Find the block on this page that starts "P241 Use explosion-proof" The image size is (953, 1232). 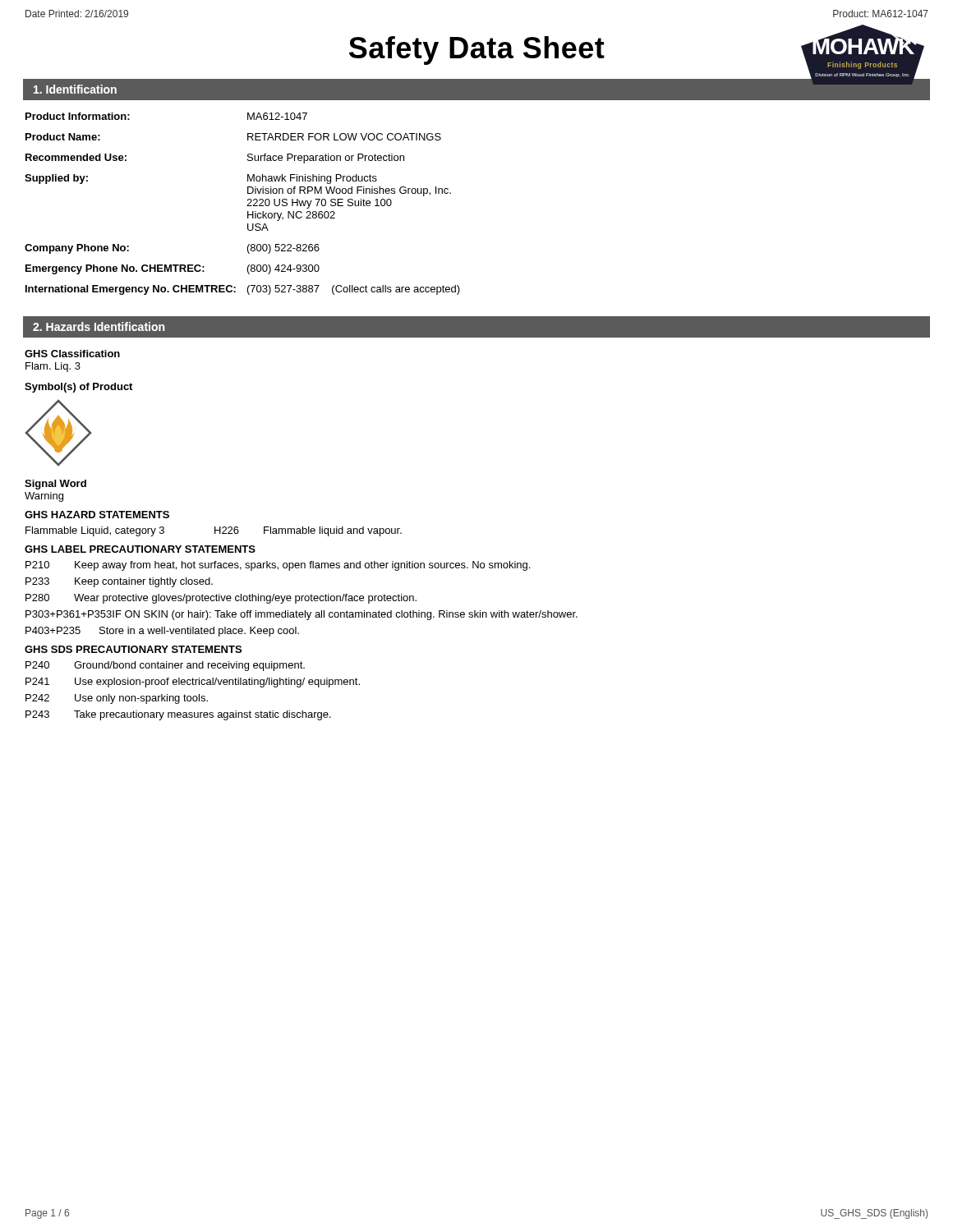point(193,681)
